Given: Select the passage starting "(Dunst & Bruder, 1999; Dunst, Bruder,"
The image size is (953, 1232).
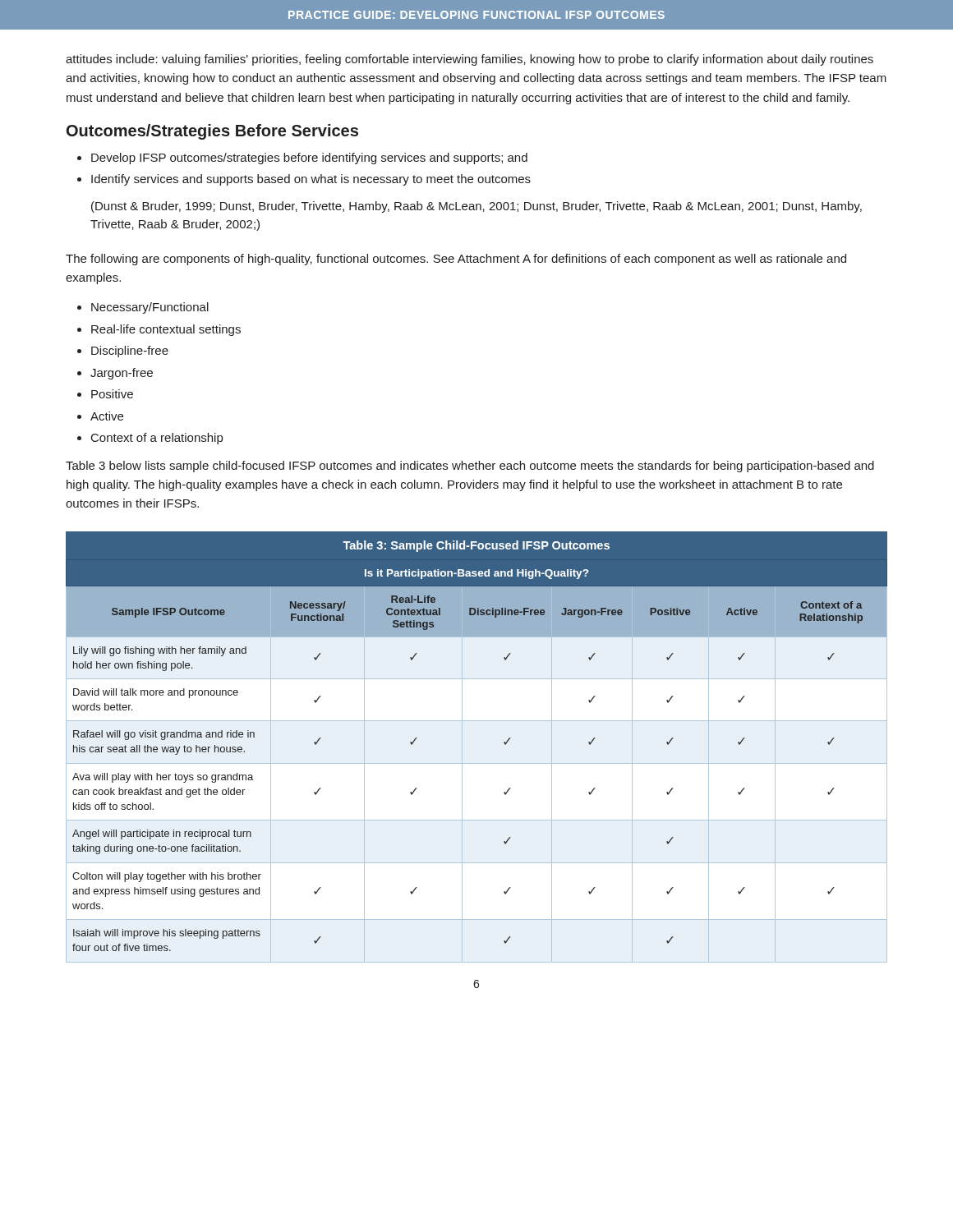Looking at the screenshot, I should [x=476, y=215].
